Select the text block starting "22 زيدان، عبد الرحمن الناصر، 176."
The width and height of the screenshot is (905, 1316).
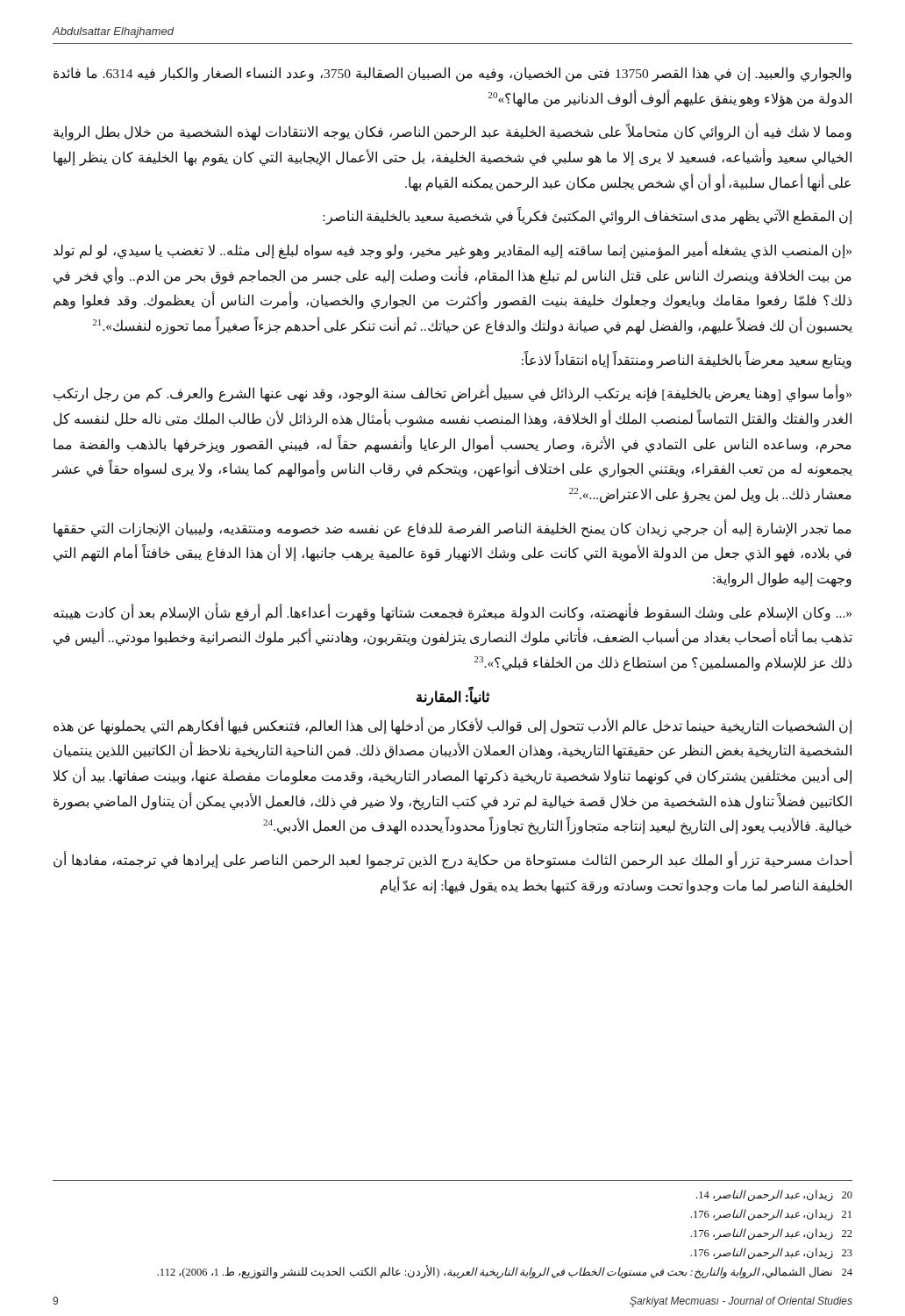click(x=771, y=1234)
